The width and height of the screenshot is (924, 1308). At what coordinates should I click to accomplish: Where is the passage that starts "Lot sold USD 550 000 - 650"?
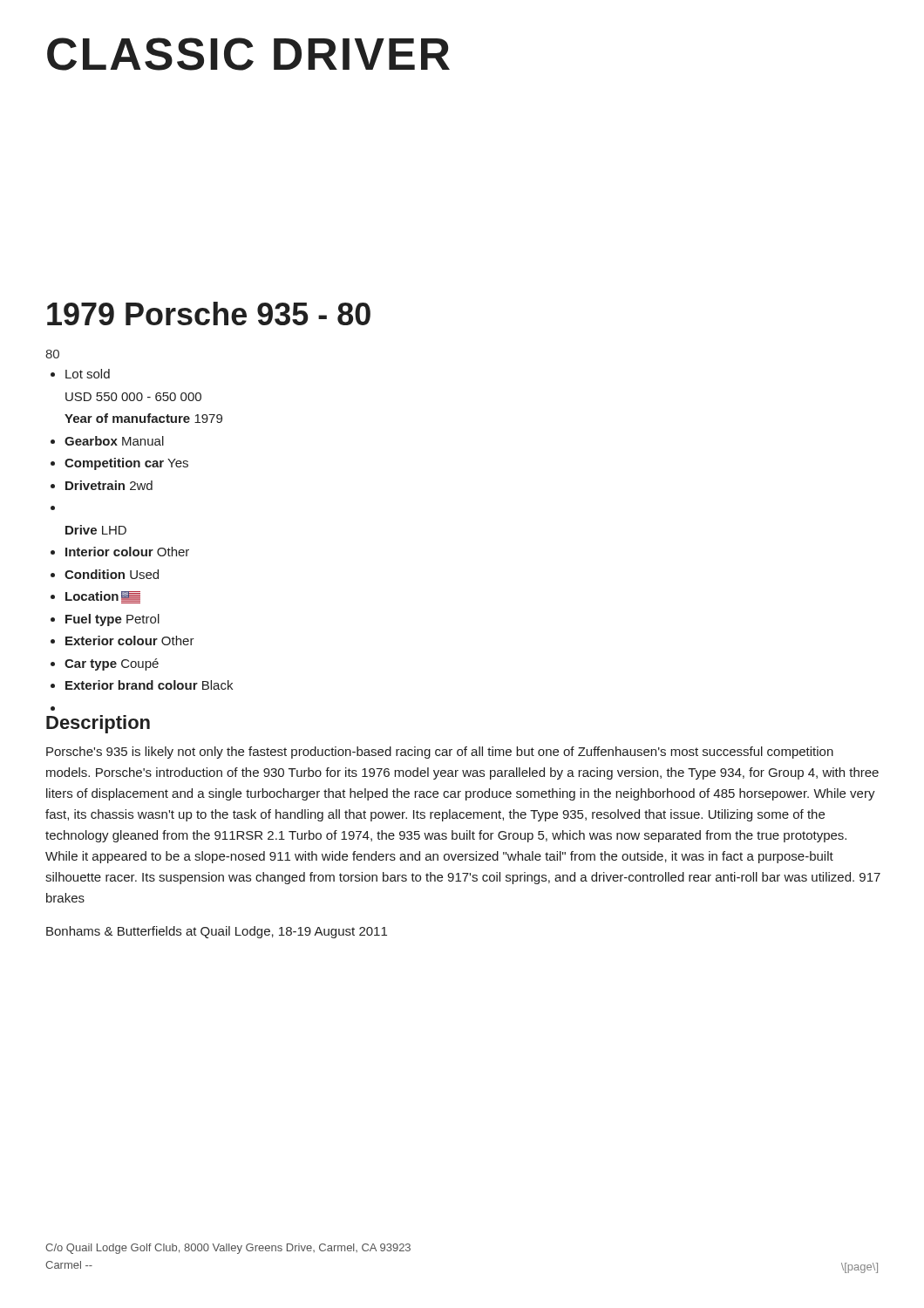144,396
